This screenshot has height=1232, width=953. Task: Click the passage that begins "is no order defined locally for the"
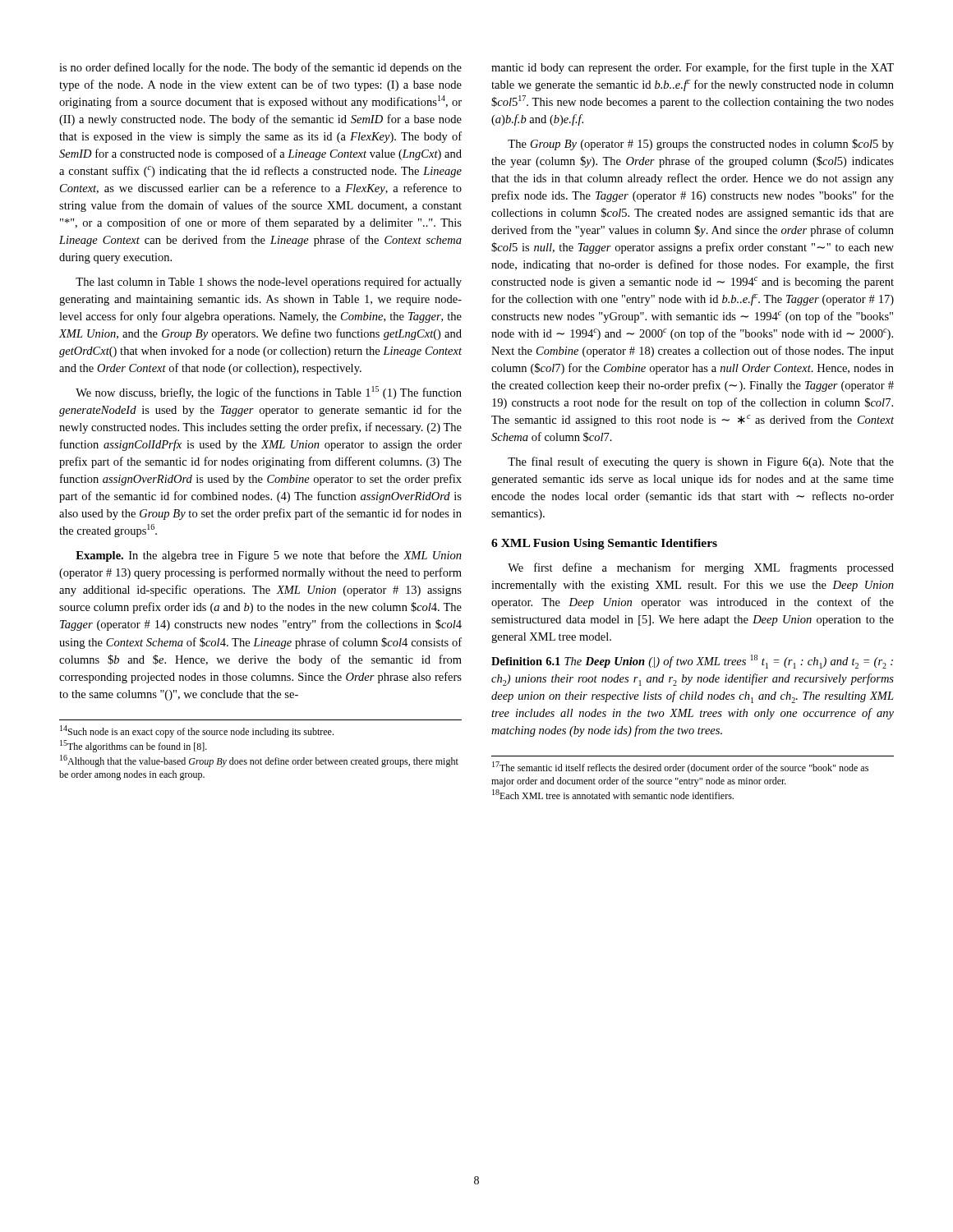tap(260, 163)
